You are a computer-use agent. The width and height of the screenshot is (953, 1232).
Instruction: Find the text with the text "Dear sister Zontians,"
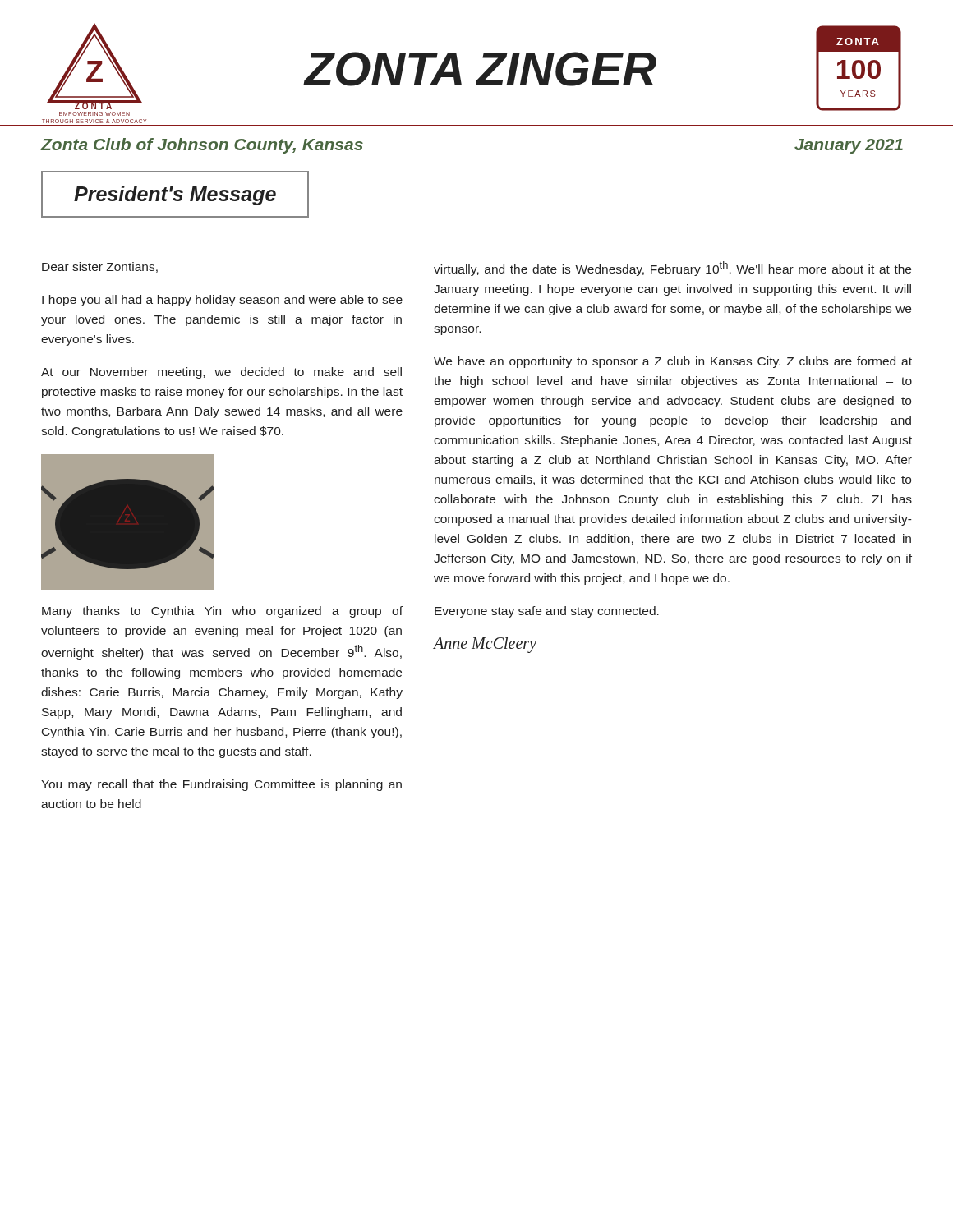(100, 267)
